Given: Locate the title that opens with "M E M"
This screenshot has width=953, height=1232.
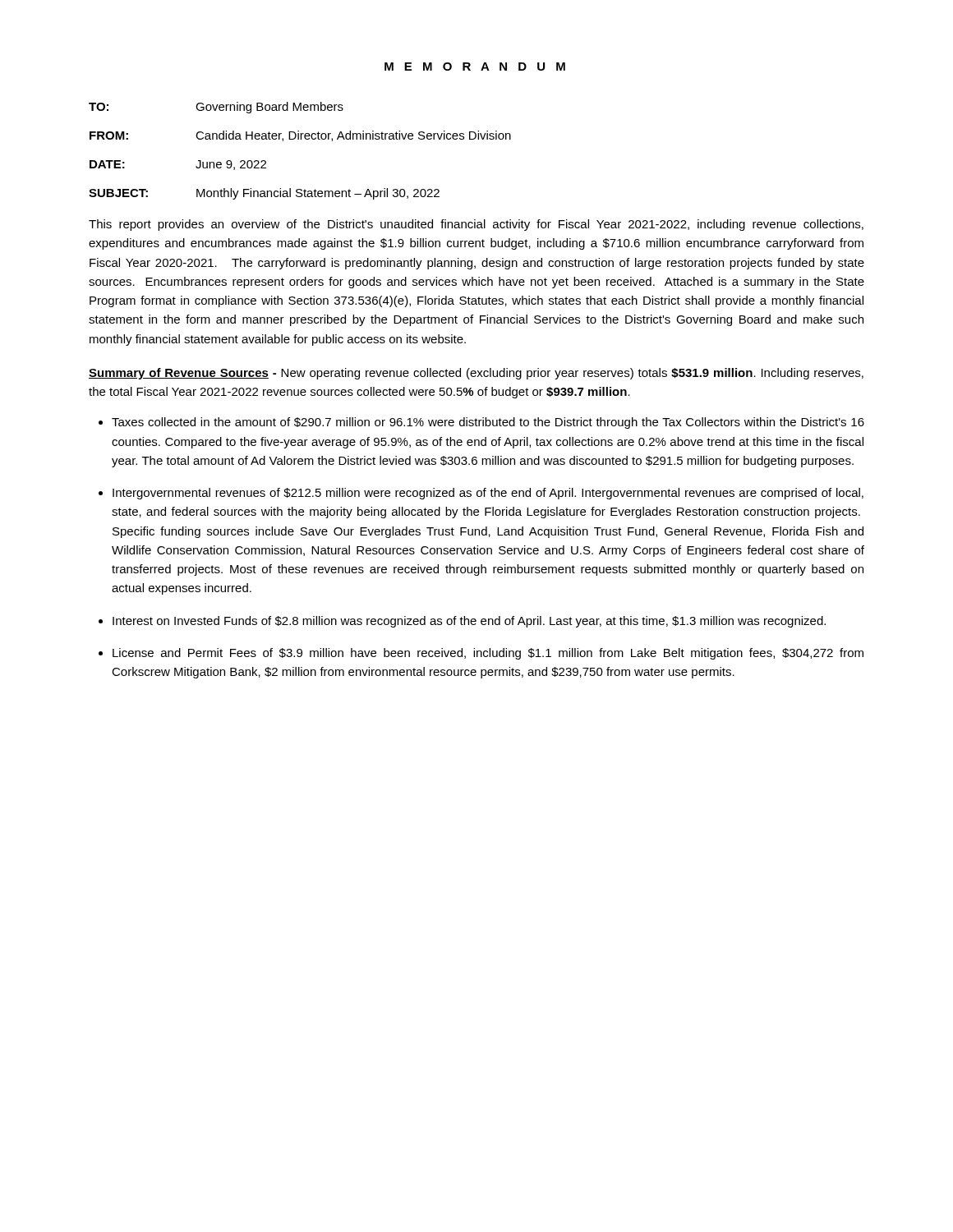Looking at the screenshot, I should pos(476,66).
